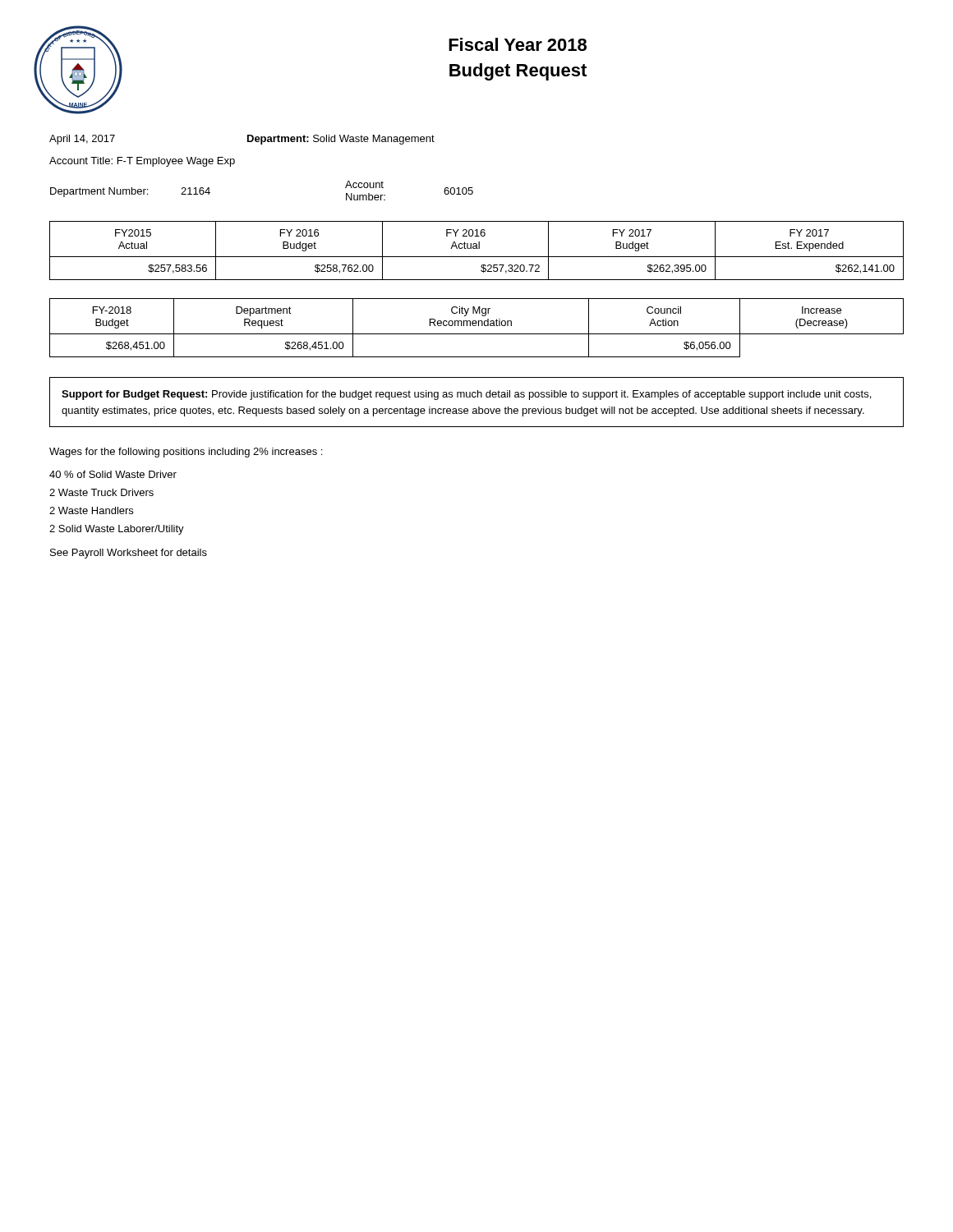Image resolution: width=953 pixels, height=1232 pixels.
Task: Locate the block starting "Wages for the following positions"
Action: (186, 451)
